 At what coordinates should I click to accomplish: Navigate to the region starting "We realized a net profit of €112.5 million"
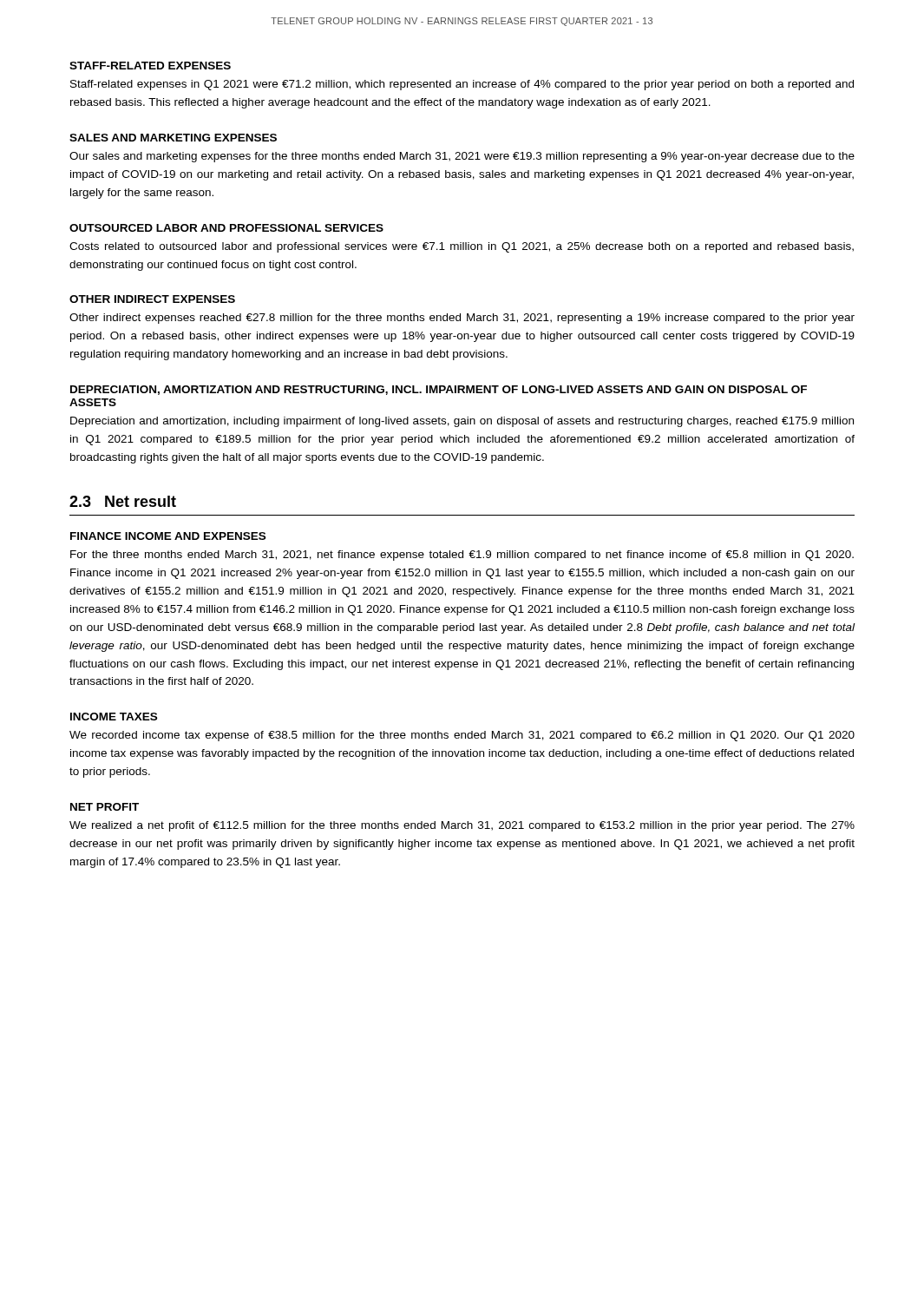pyautogui.click(x=462, y=843)
